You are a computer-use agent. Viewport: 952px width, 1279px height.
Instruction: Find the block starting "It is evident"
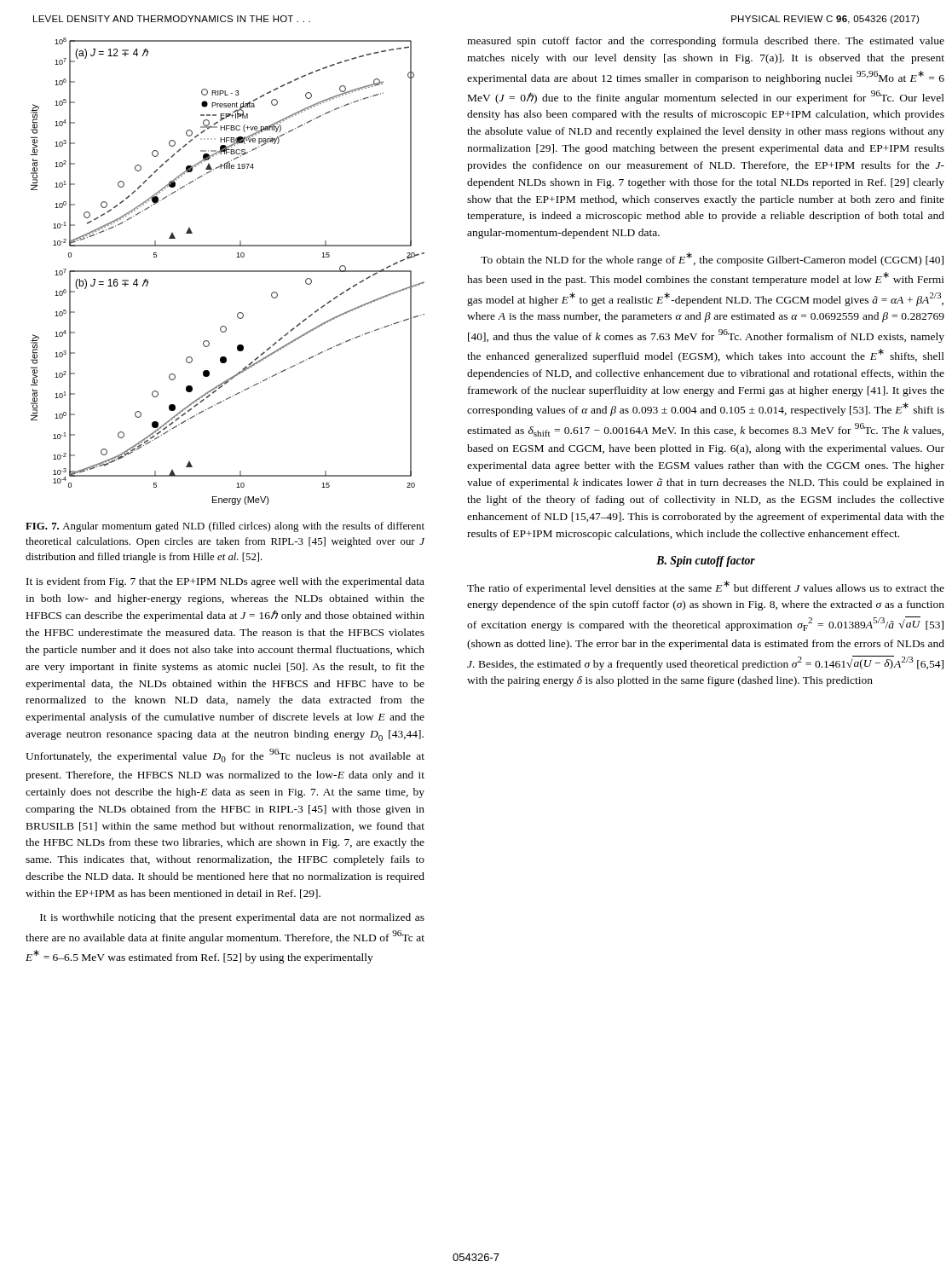pos(225,769)
